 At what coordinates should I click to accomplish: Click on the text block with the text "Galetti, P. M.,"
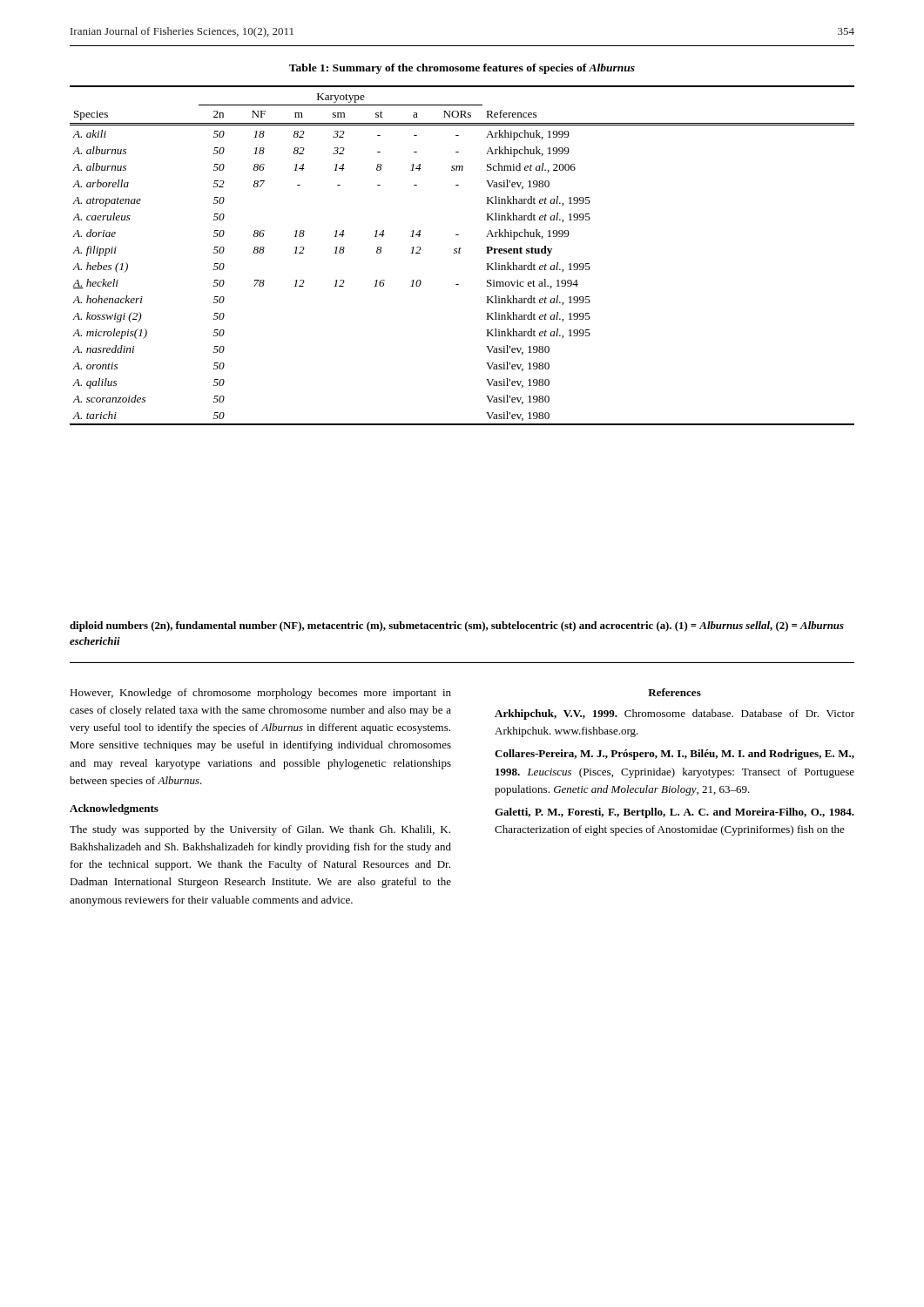click(674, 820)
